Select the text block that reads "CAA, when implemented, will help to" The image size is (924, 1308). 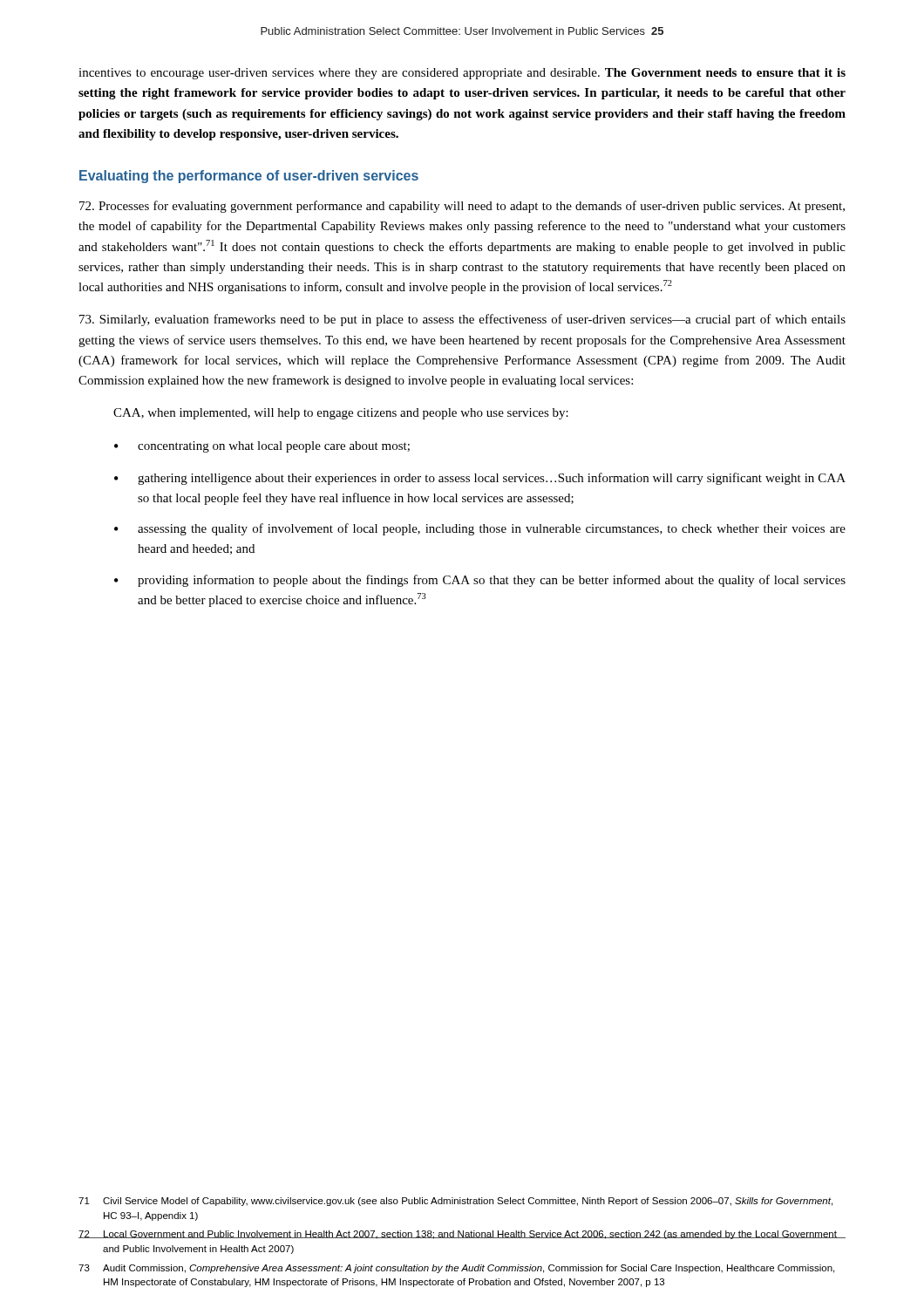(341, 413)
